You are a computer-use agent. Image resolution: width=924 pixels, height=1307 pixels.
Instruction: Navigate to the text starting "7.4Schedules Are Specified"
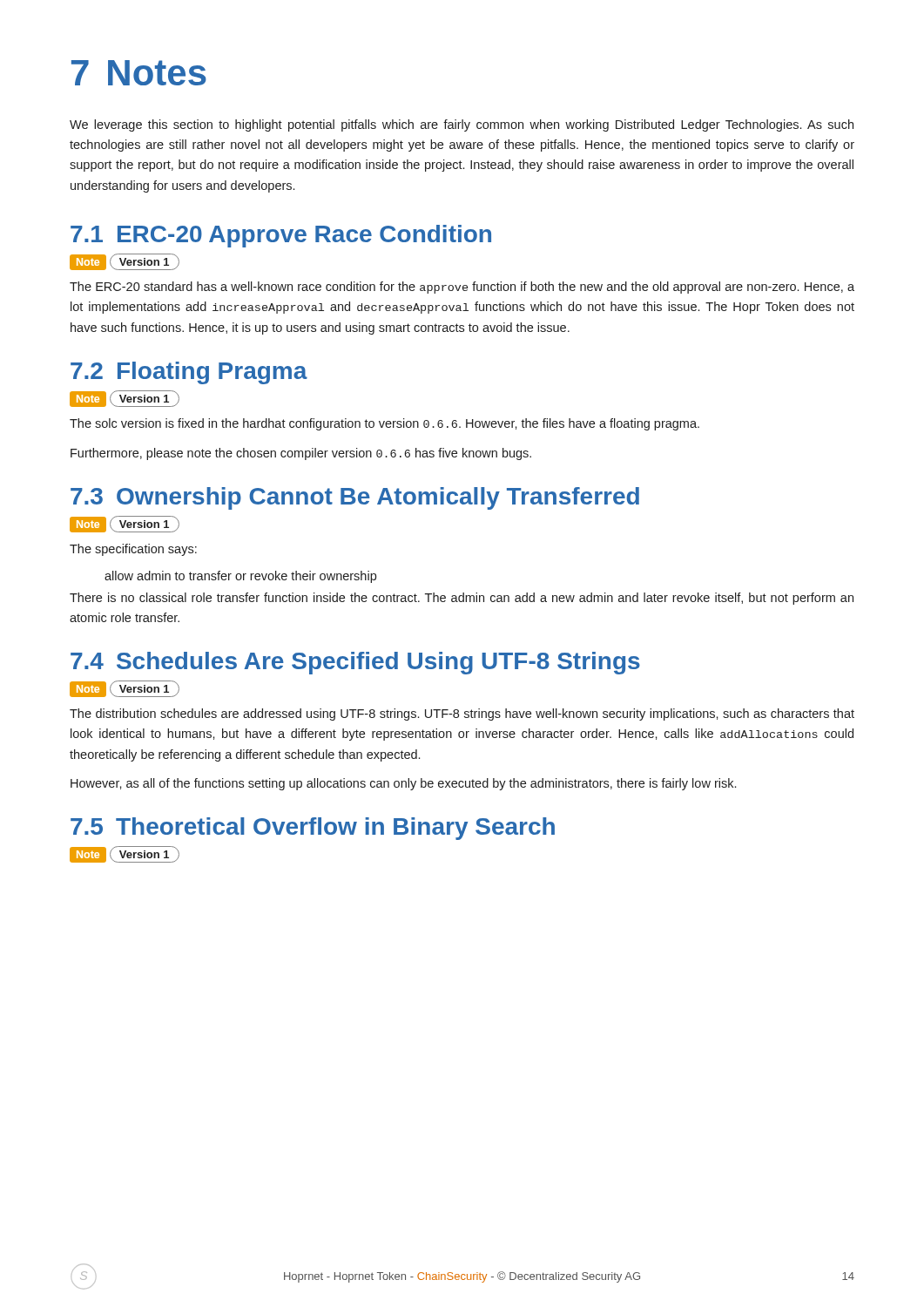(462, 661)
